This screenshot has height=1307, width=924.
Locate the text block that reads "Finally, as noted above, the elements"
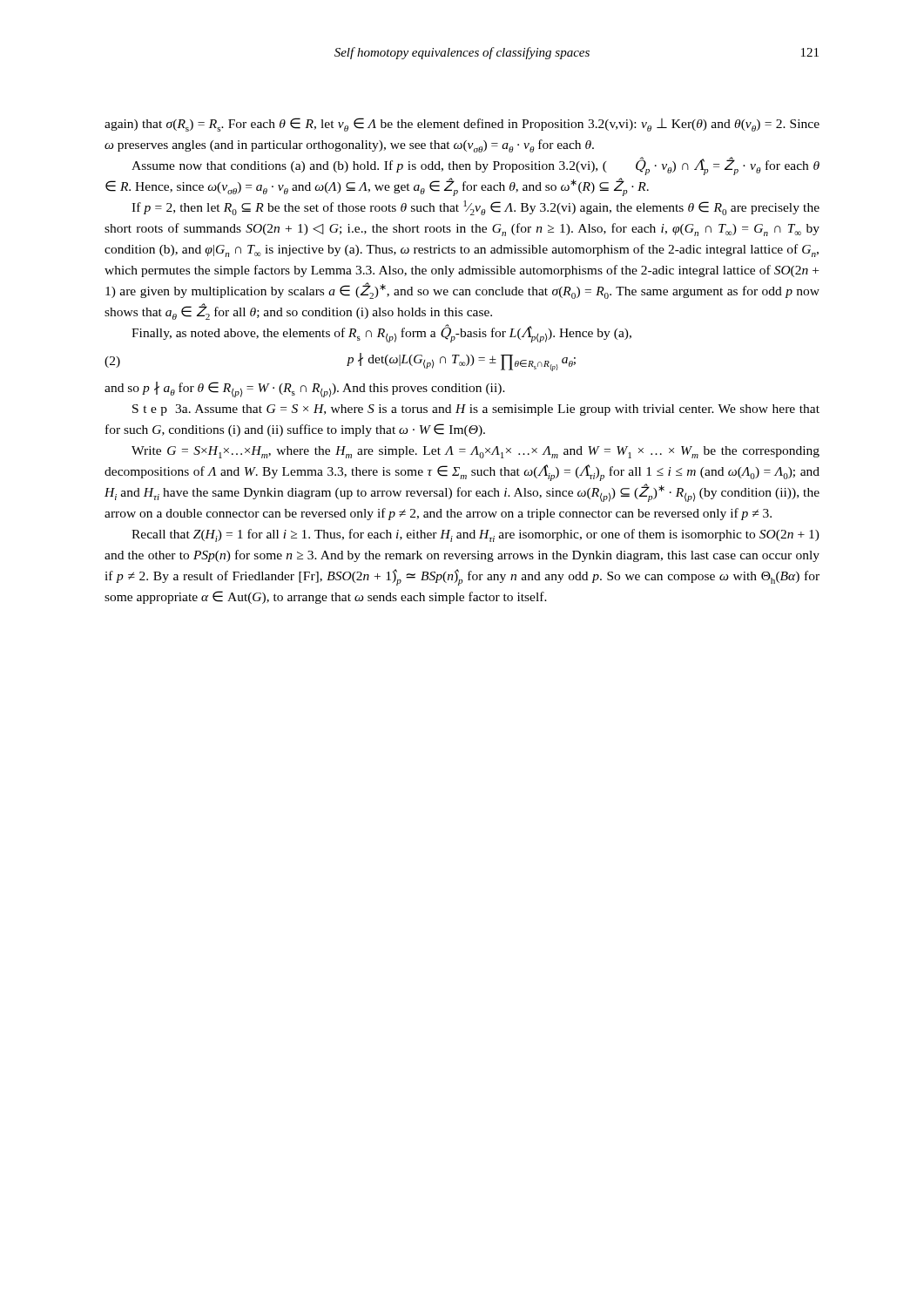(462, 333)
